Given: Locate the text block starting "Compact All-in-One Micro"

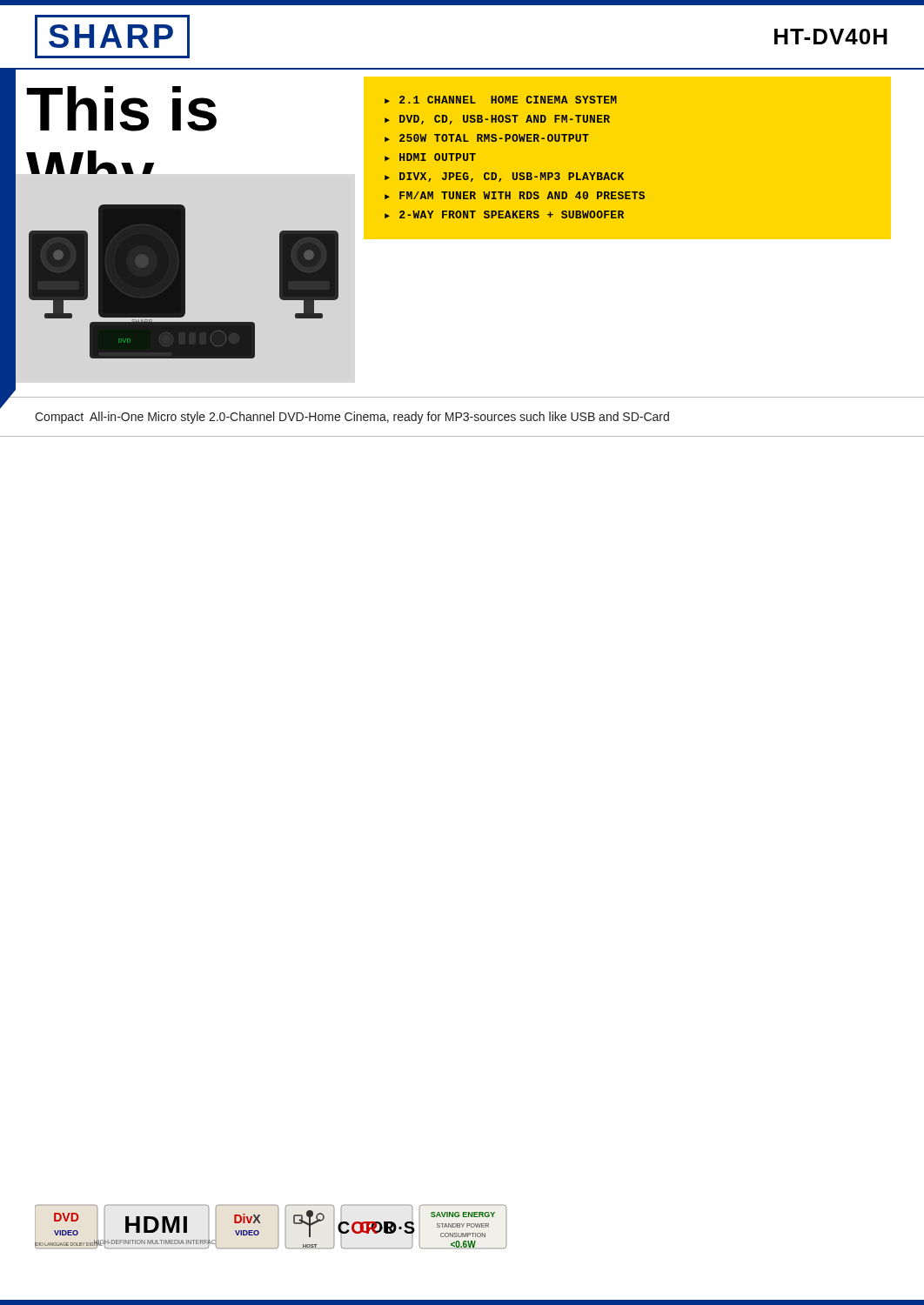Looking at the screenshot, I should pyautogui.click(x=352, y=417).
